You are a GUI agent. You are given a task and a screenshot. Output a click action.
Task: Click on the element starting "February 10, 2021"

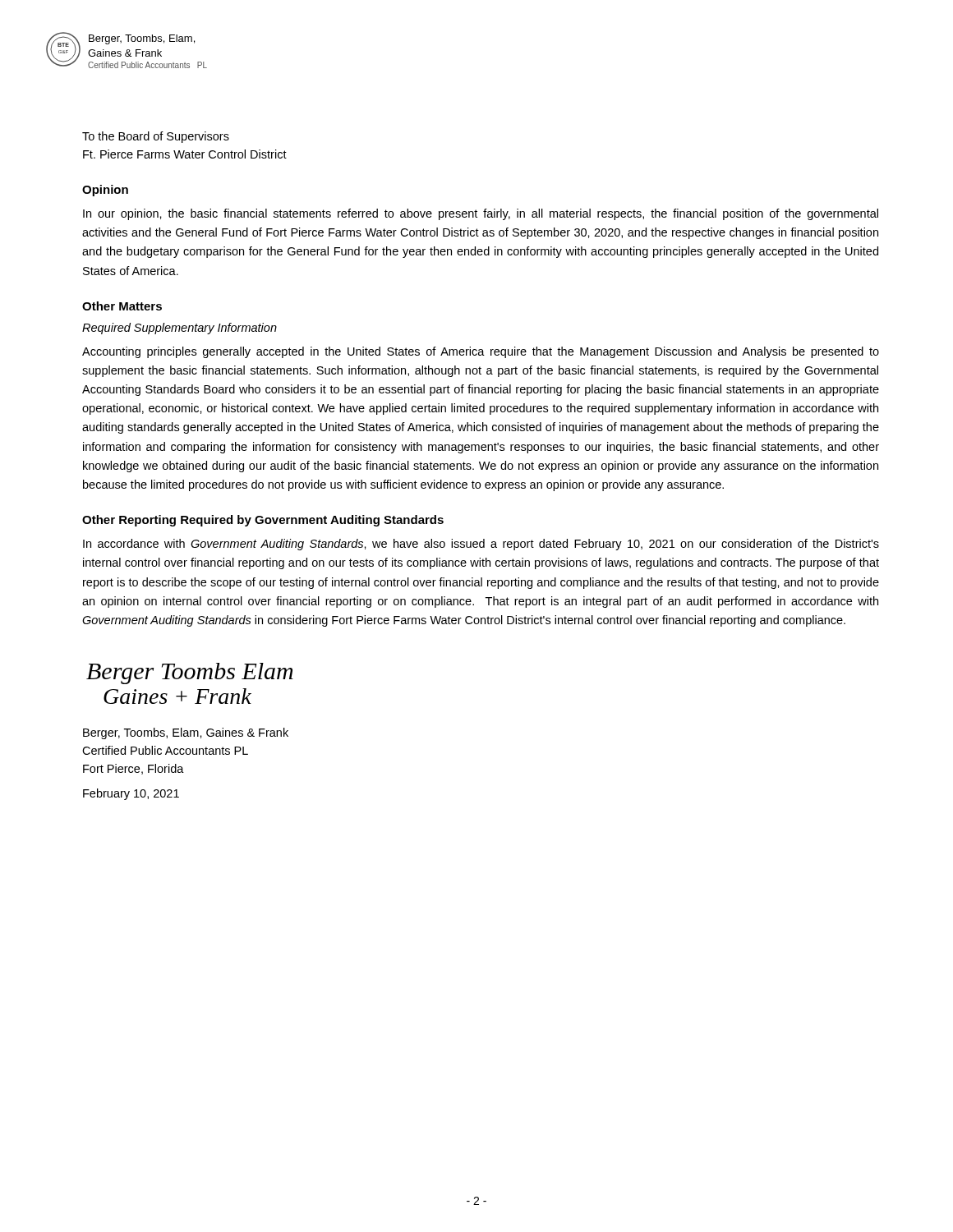coord(131,793)
